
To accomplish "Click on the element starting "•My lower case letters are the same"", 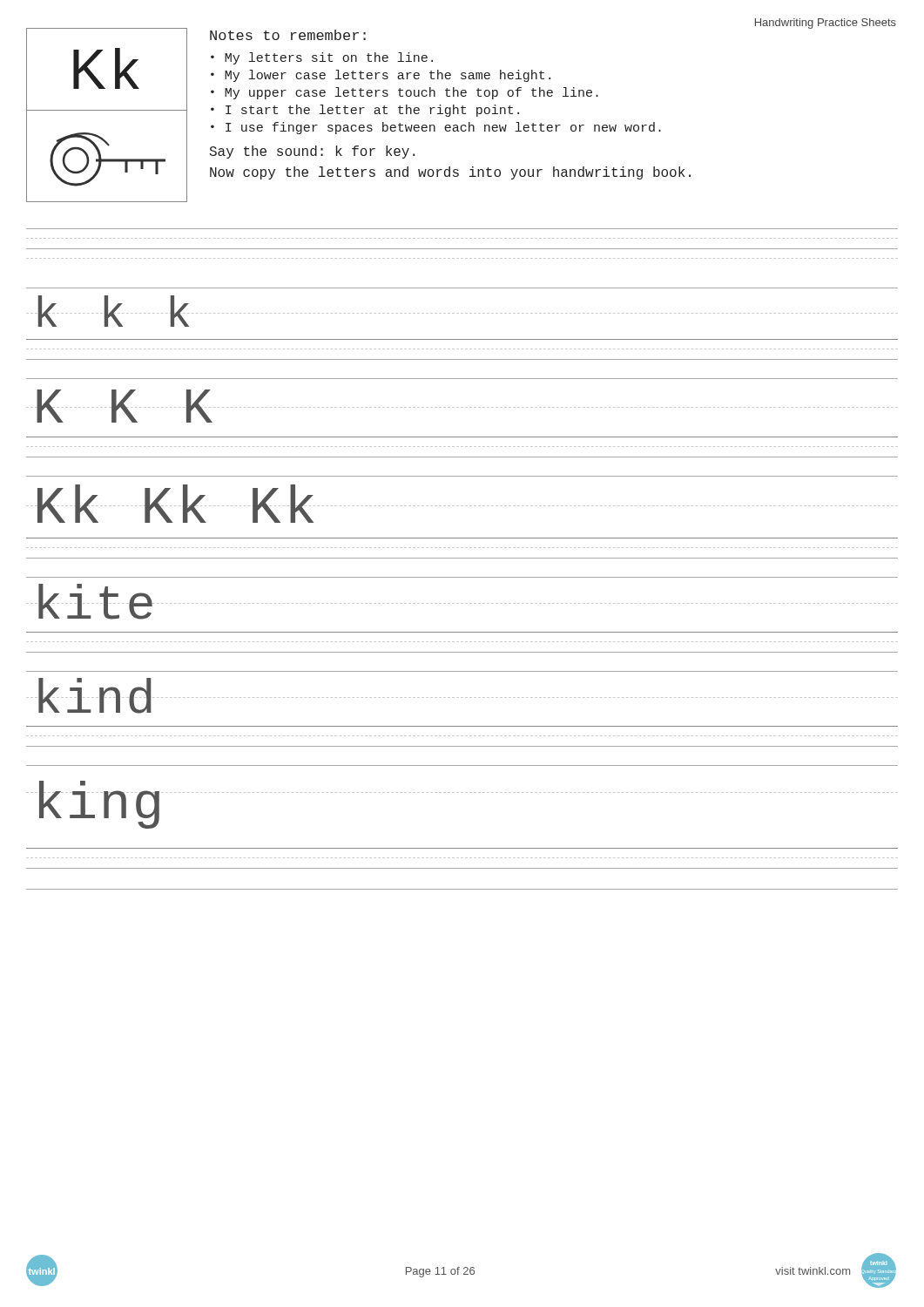I will (381, 76).
